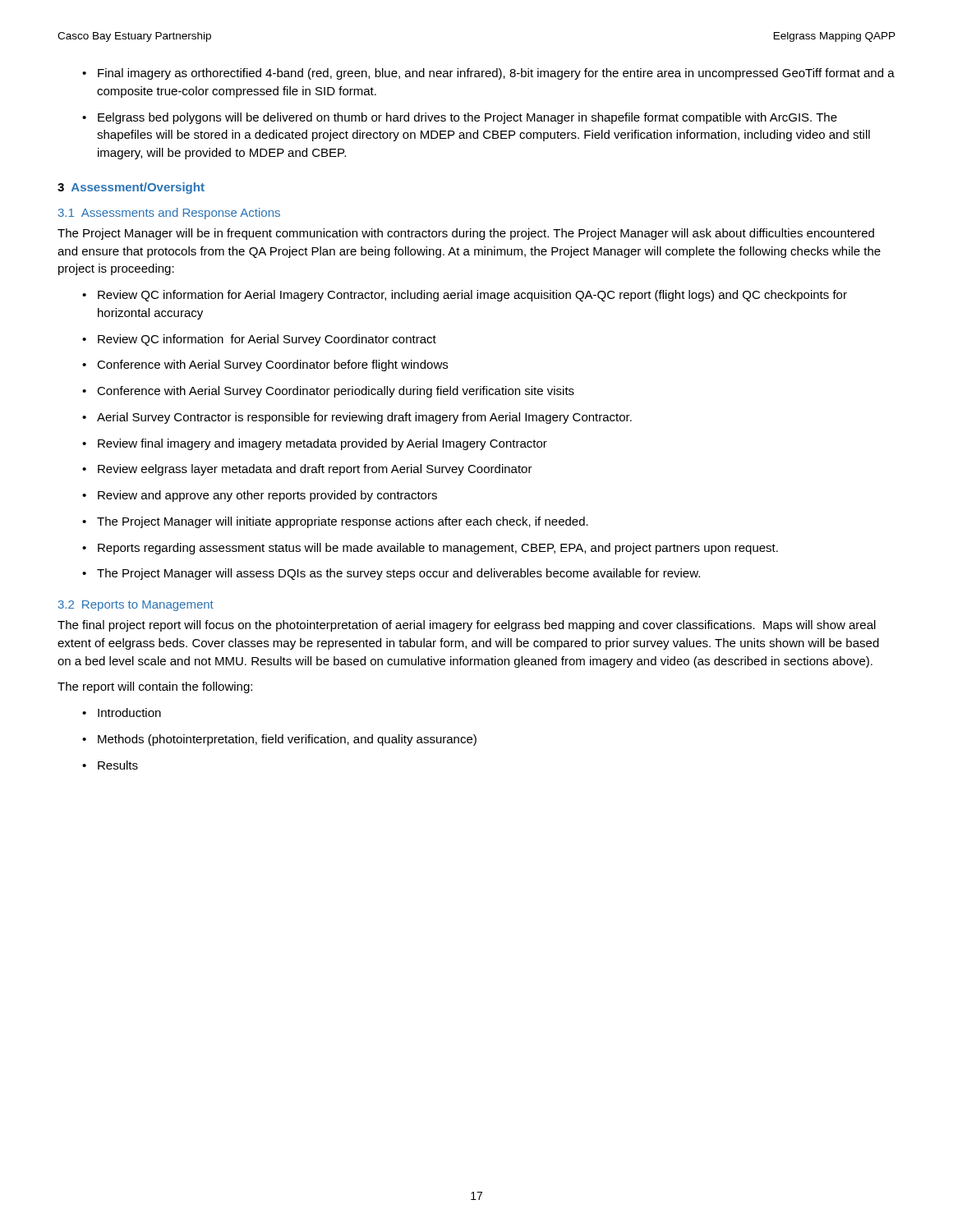Viewport: 953px width, 1232px height.
Task: Click on the element starting "Review QC information for Aerial Imagery Contractor, including"
Action: click(472, 303)
